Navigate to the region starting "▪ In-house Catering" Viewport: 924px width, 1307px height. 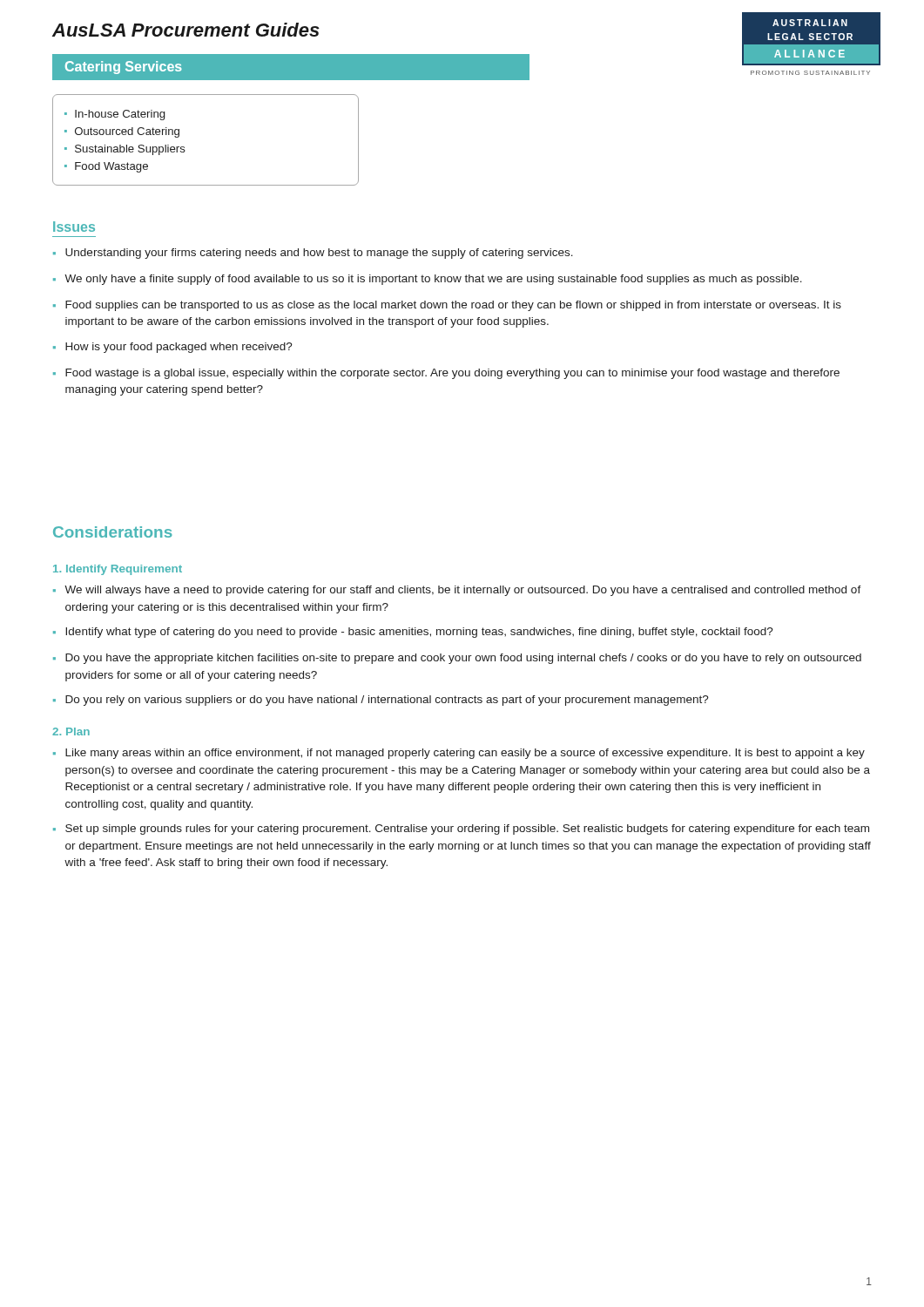115,114
